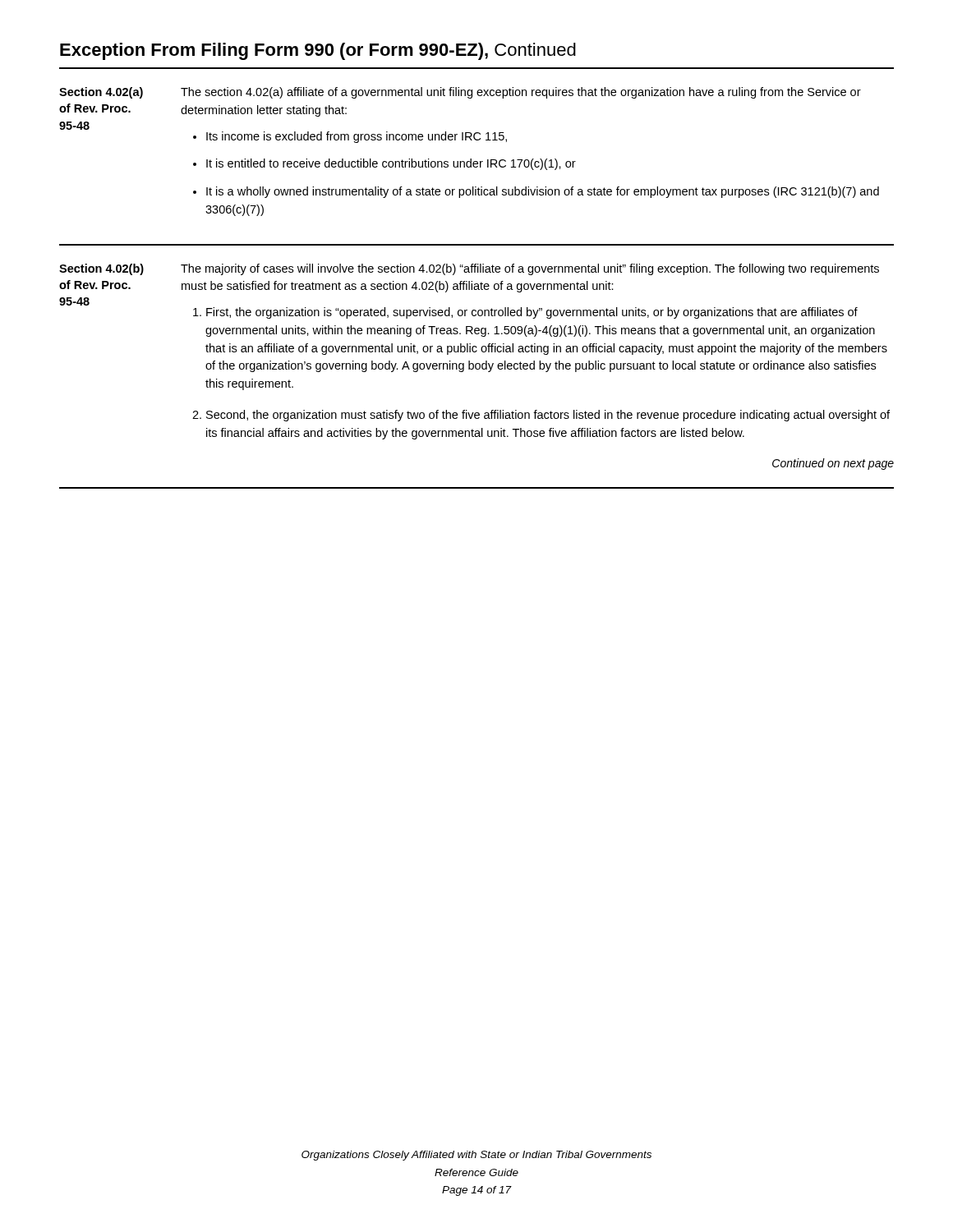Click on the text starting "It is entitled to"
953x1232 pixels.
coord(390,164)
